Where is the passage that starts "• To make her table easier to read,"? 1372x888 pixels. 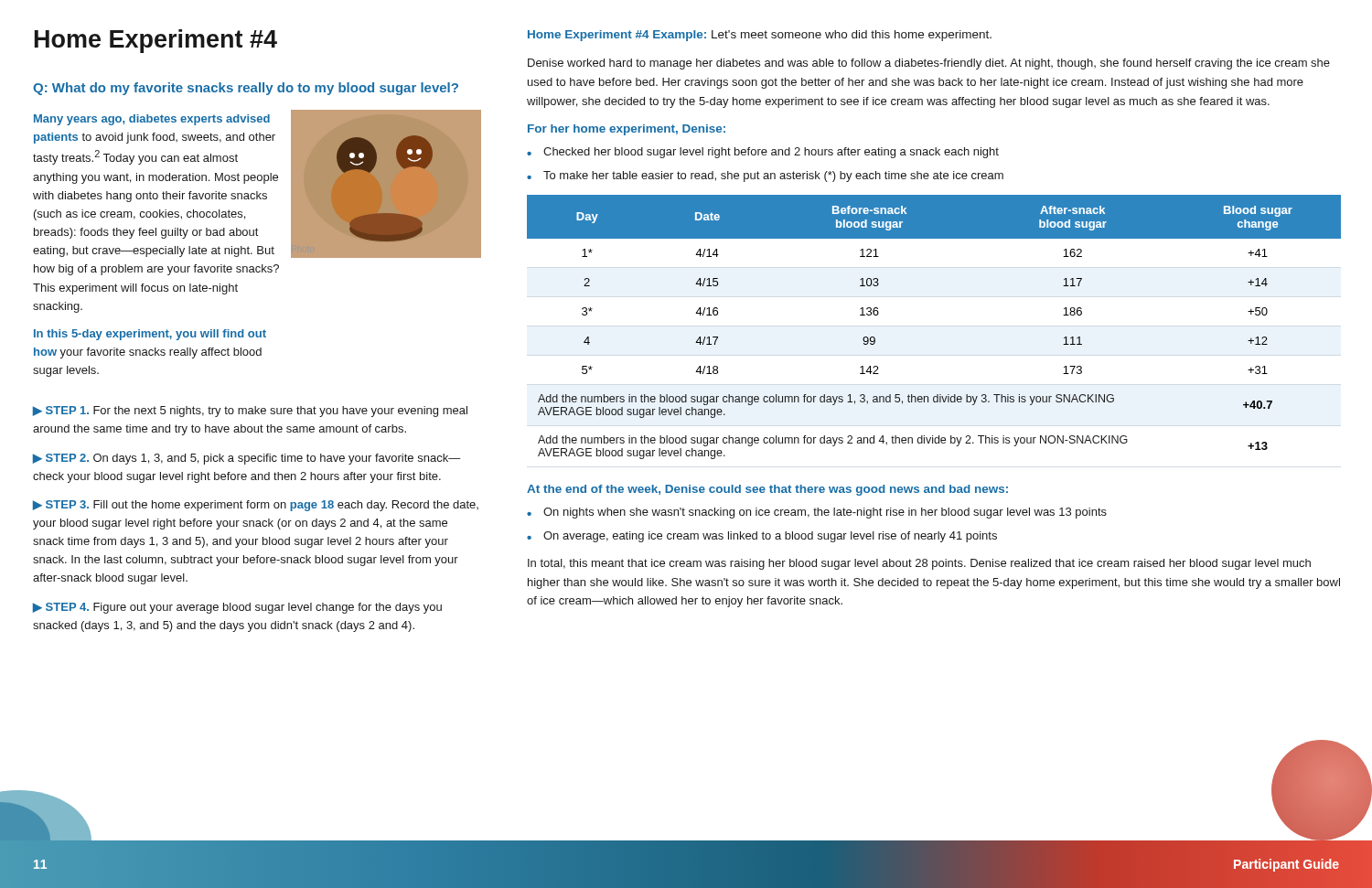[x=765, y=176]
